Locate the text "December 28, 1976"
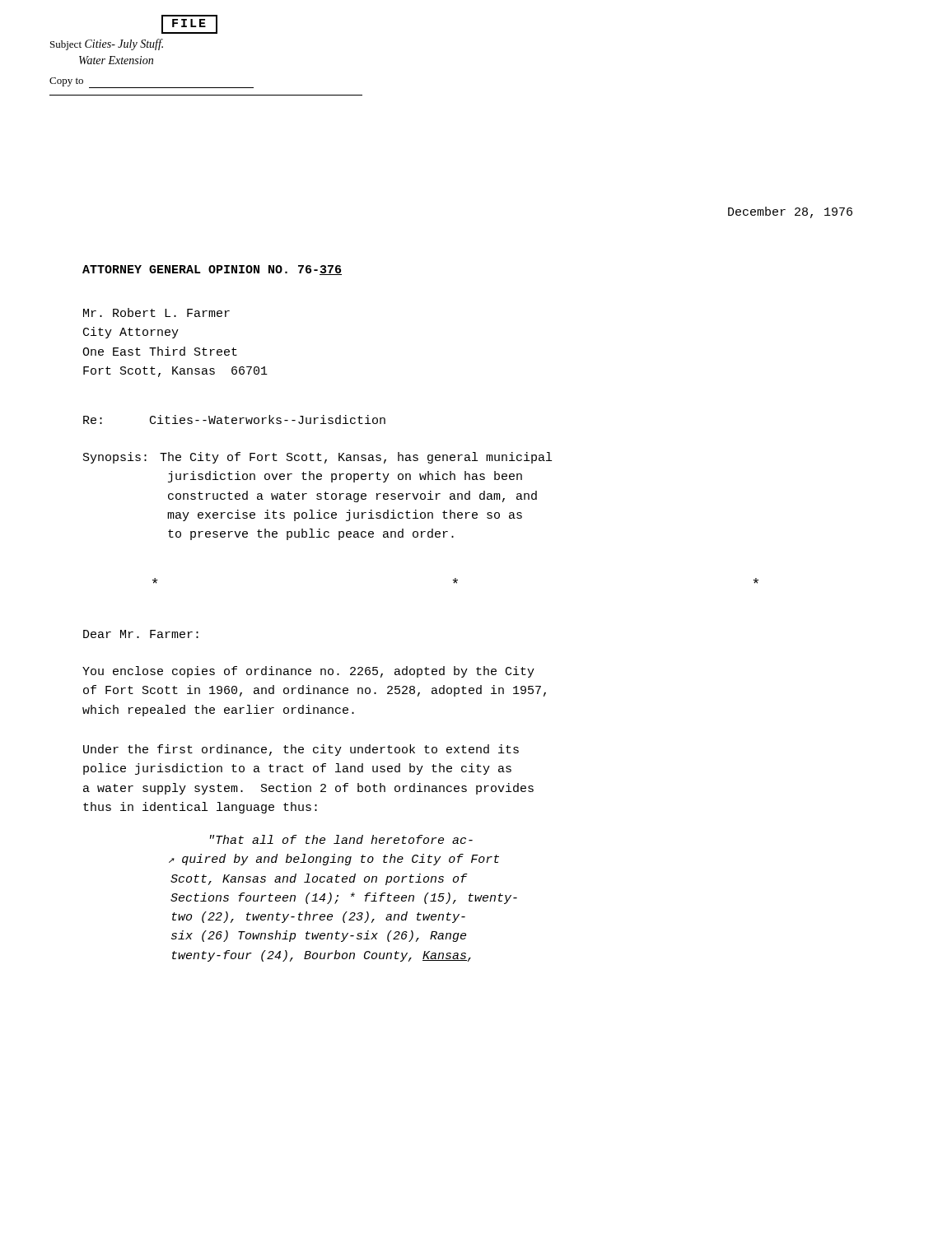Screen dimensions: 1235x952 pyautogui.click(x=790, y=213)
